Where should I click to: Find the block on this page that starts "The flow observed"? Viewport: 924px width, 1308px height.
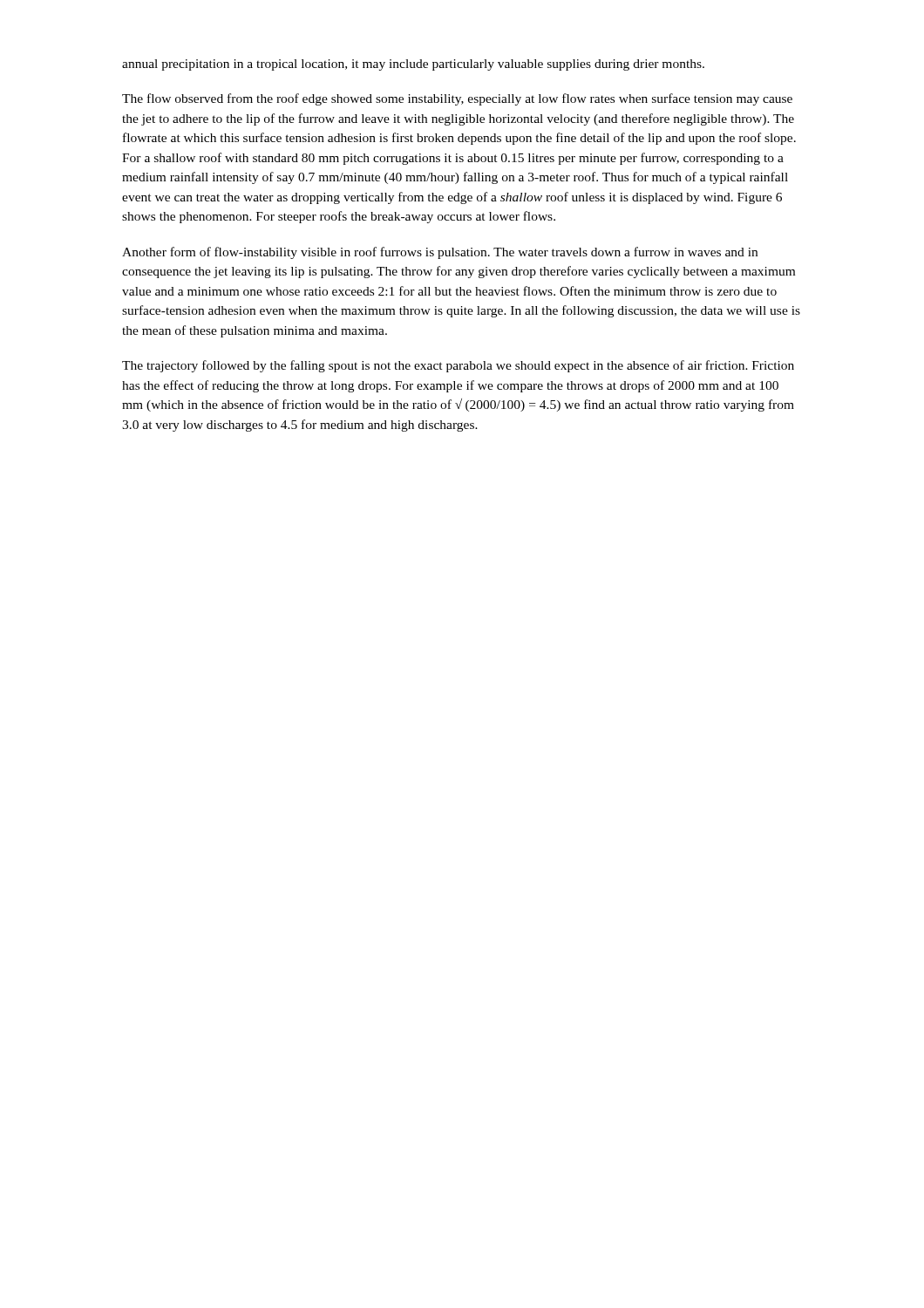click(x=459, y=157)
